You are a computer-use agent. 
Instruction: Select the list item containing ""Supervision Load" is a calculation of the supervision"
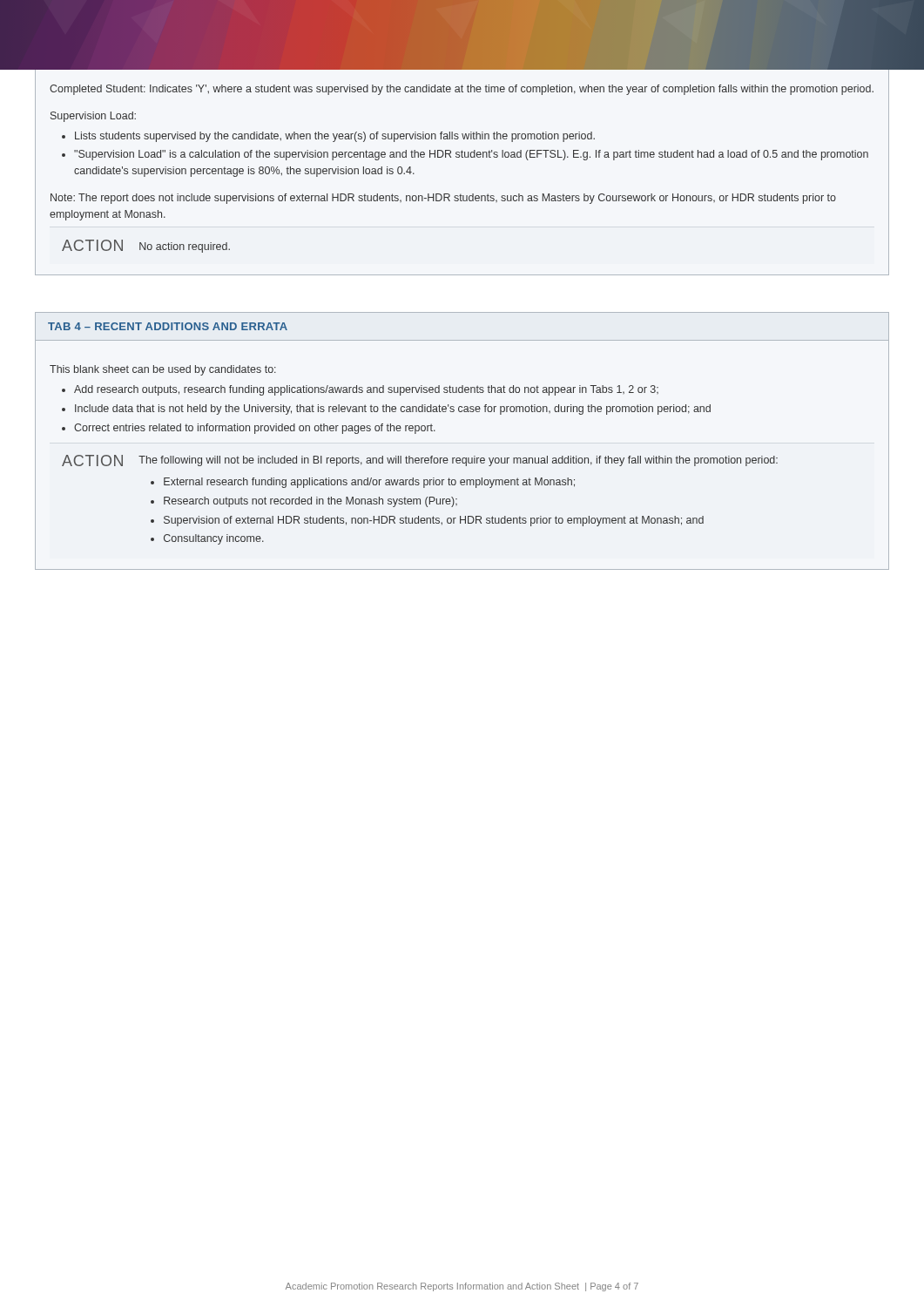coord(471,163)
